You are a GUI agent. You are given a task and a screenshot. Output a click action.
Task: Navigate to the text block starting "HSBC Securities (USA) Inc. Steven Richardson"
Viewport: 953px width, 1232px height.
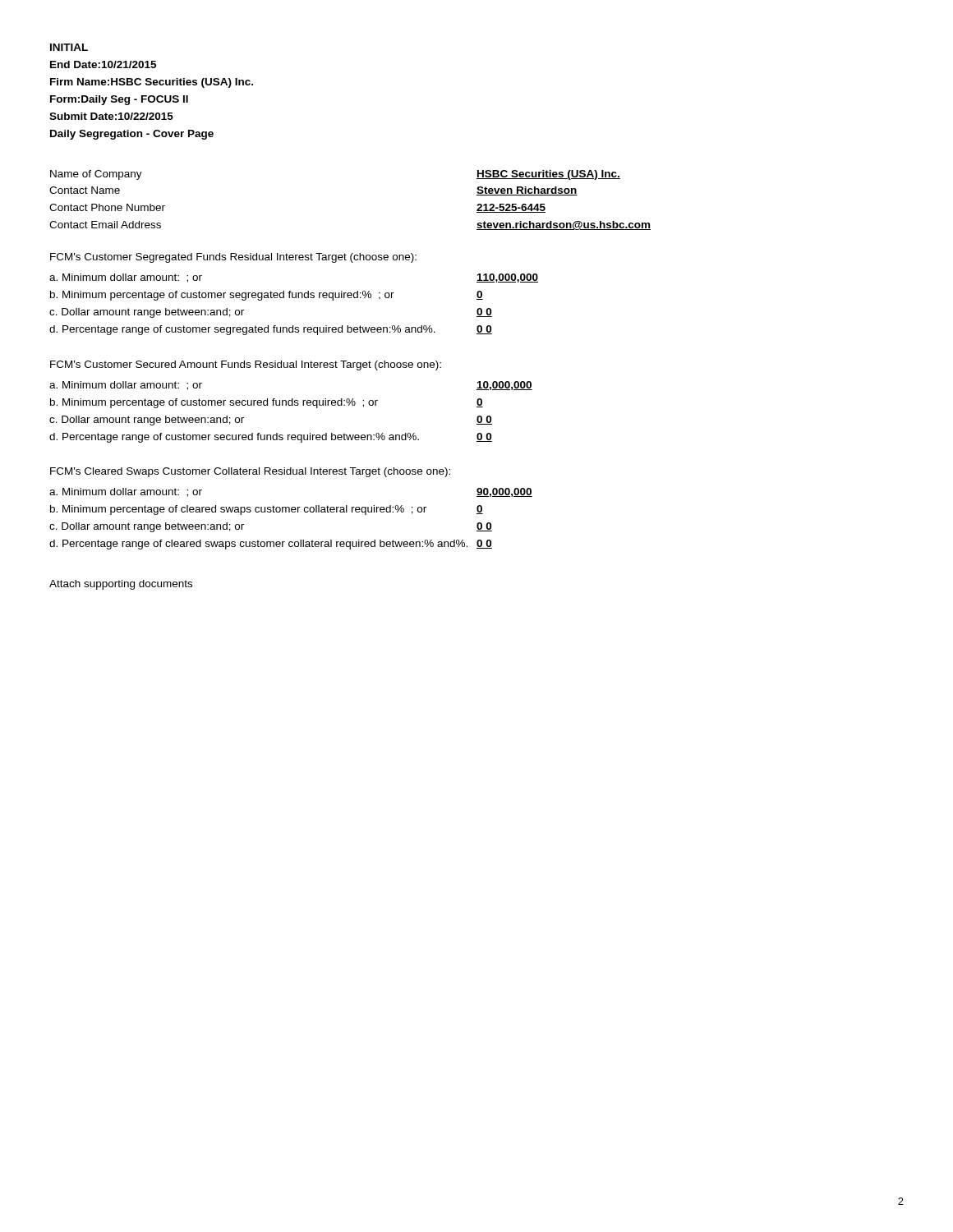pyautogui.click(x=548, y=175)
